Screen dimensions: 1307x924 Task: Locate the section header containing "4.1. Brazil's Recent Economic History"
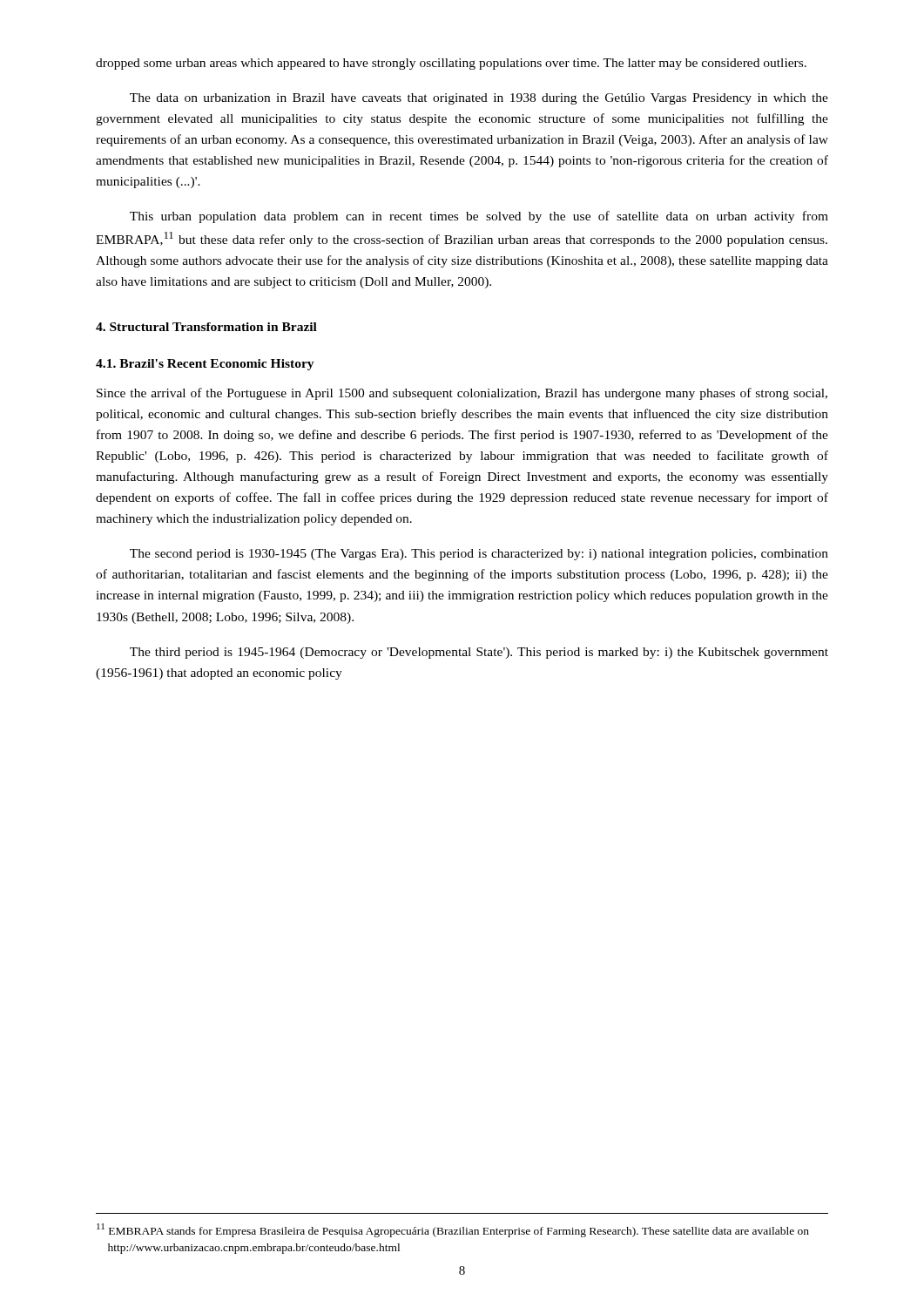coord(205,365)
